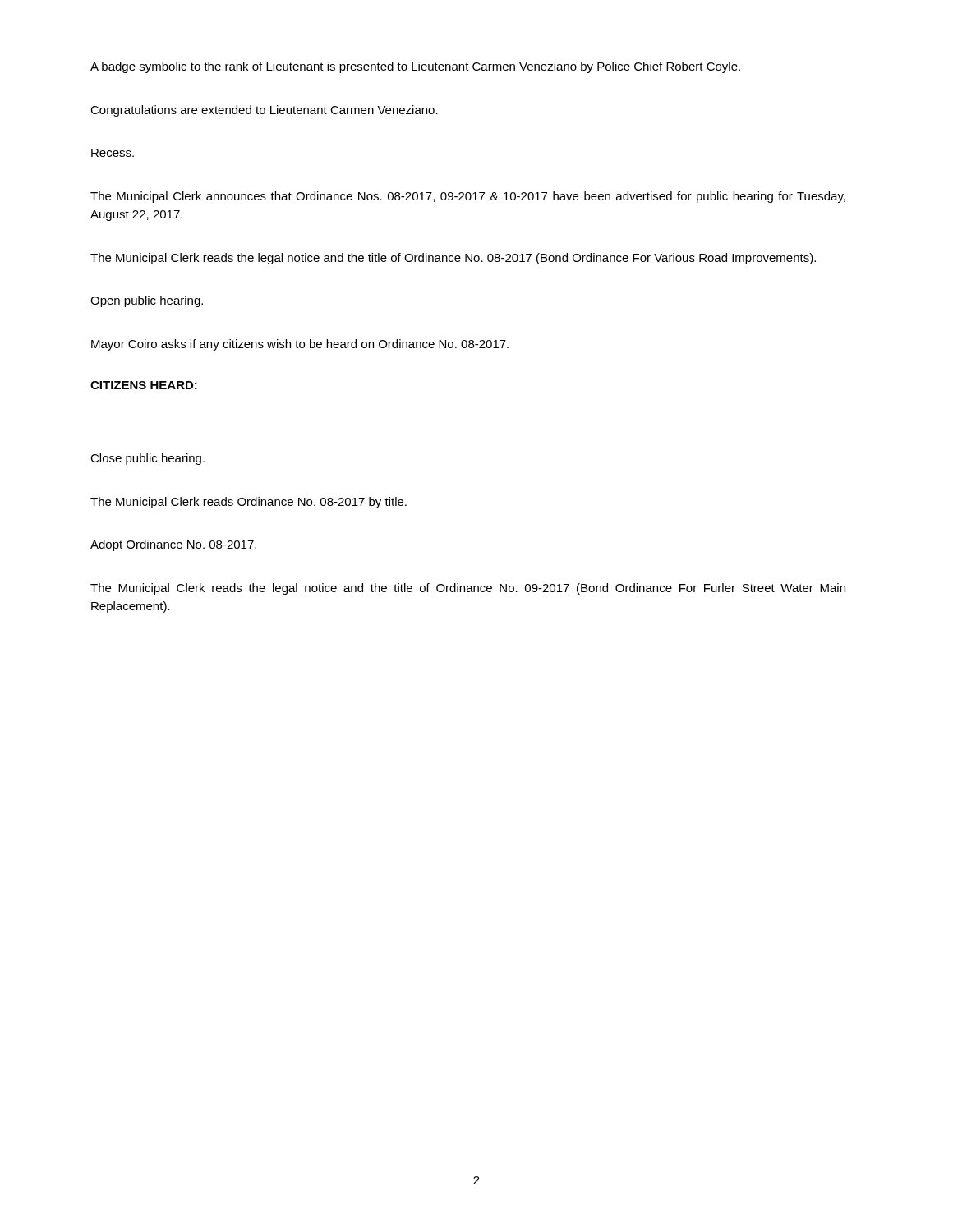Point to the block starting "Close public hearing."
Viewport: 953px width, 1232px height.
[148, 458]
